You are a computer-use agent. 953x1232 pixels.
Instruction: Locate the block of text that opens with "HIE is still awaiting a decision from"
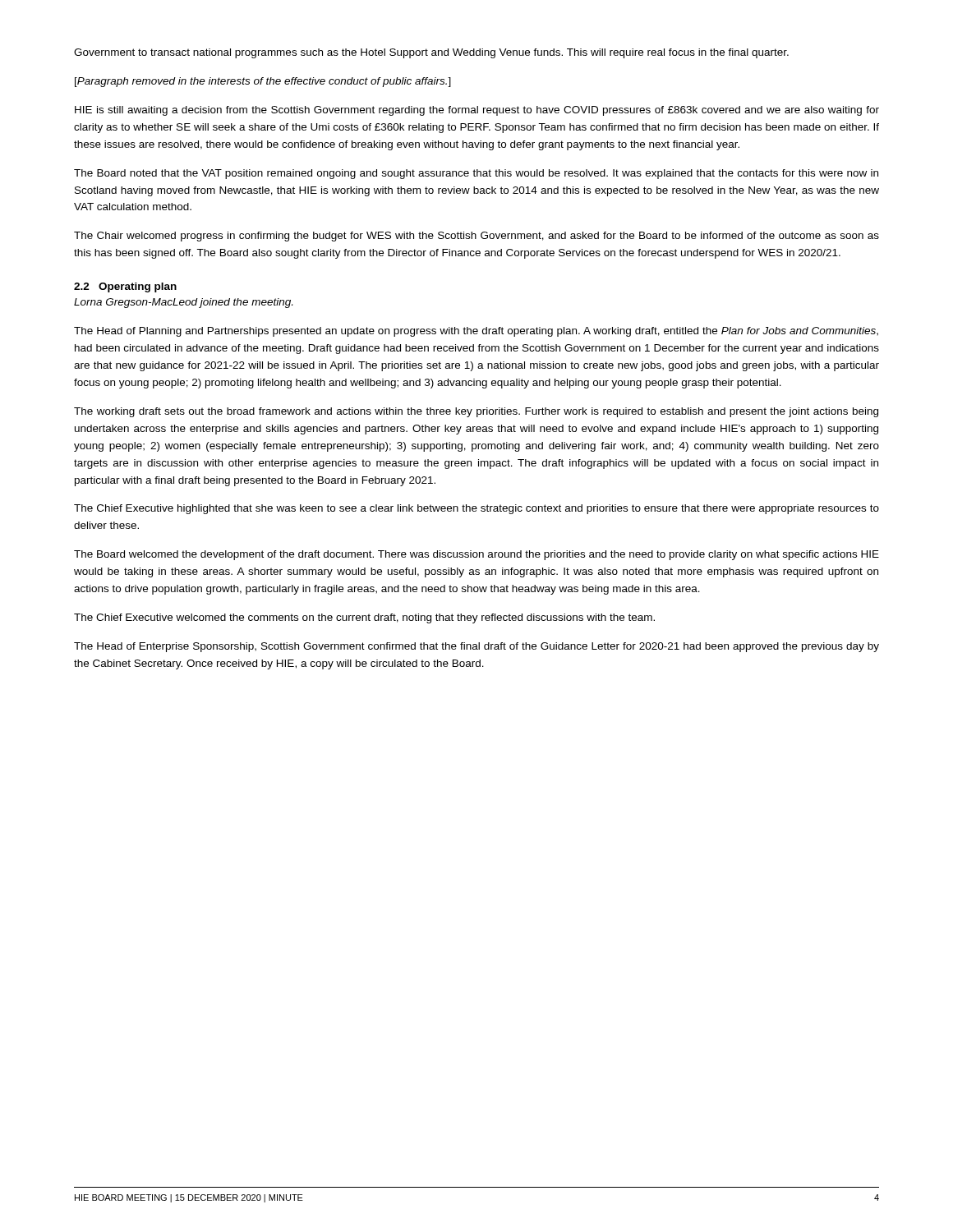click(476, 127)
